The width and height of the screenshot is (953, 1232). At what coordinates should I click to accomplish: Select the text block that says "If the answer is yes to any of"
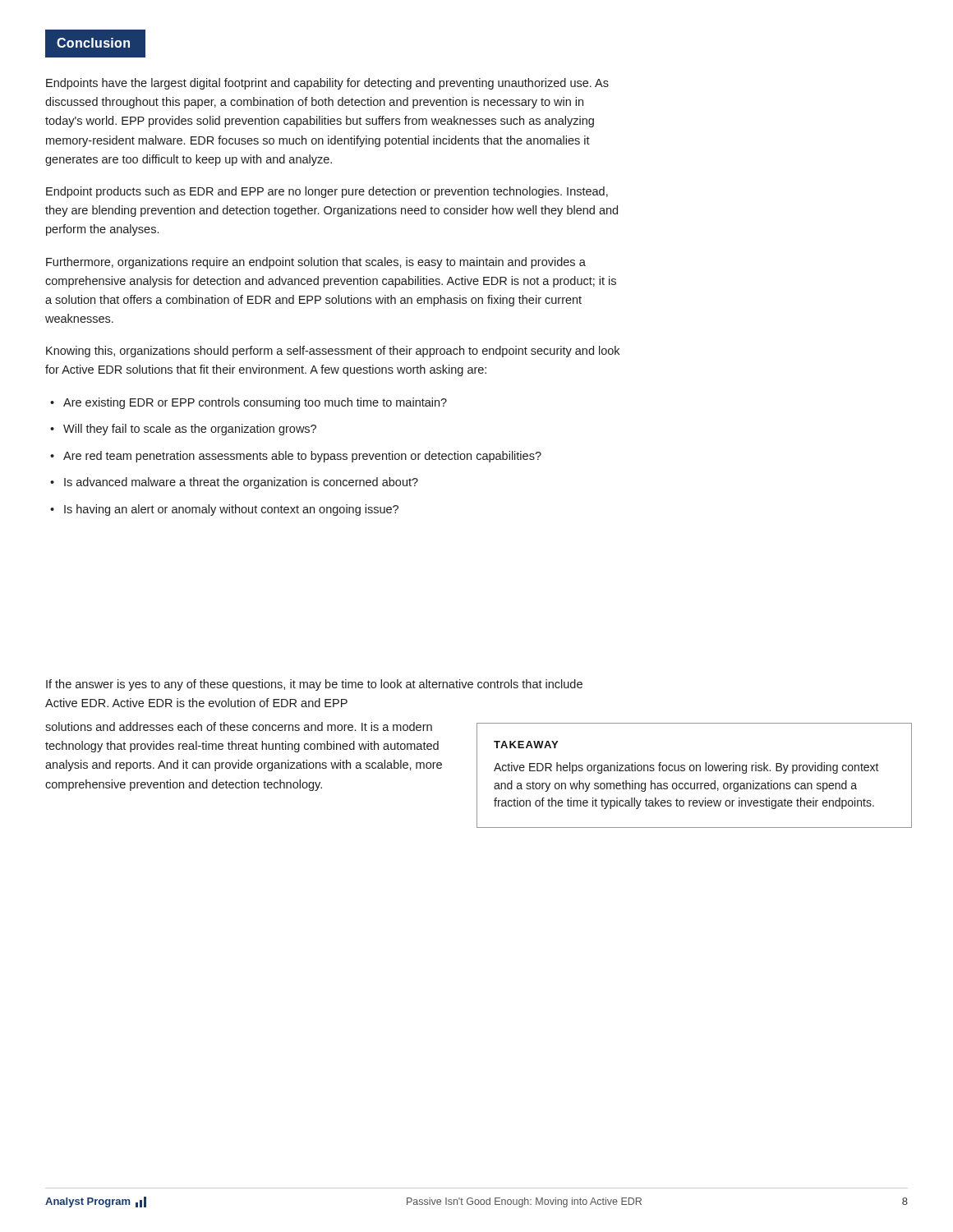coord(331,694)
